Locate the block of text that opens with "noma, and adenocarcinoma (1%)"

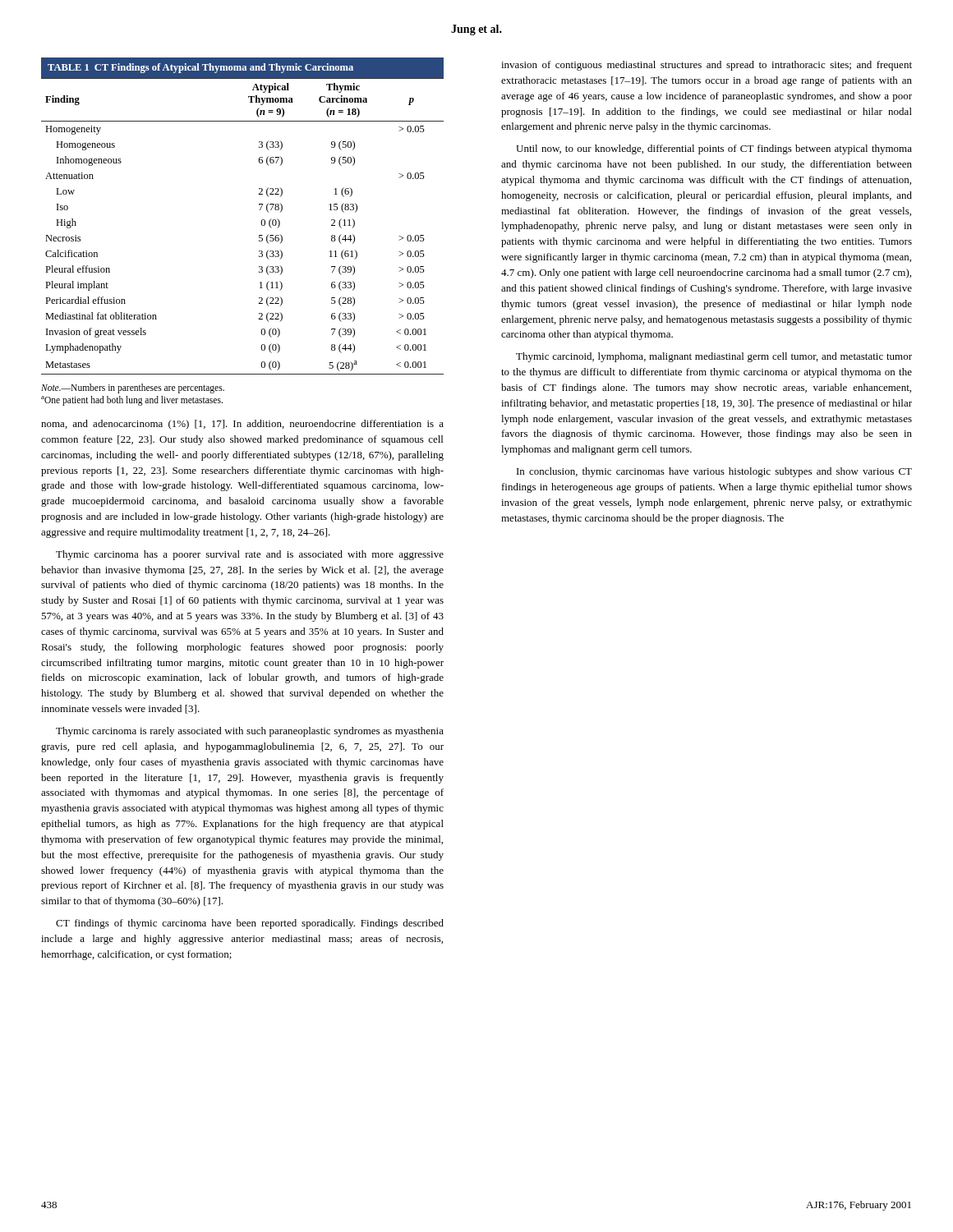242,689
